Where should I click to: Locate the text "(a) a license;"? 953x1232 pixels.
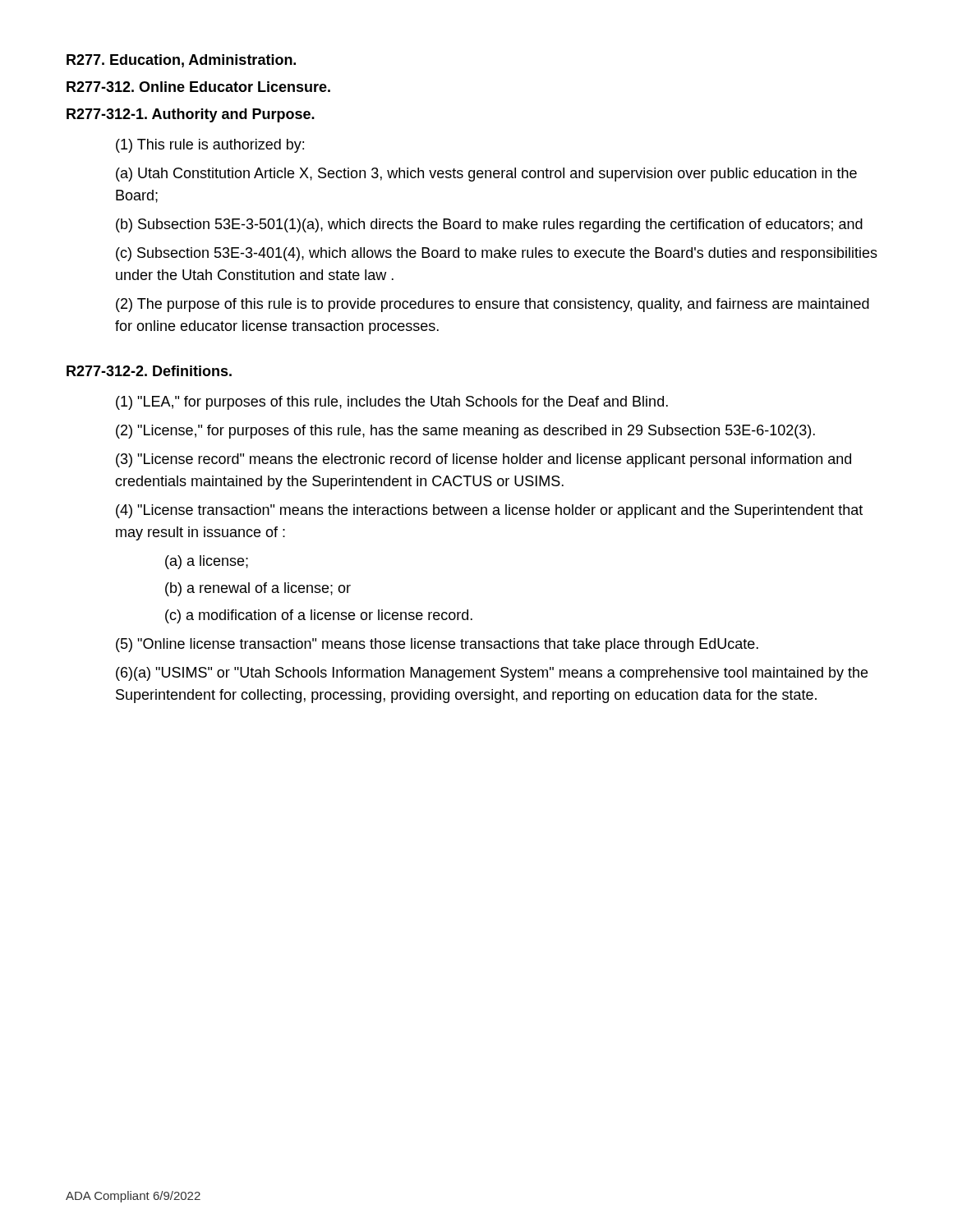[x=207, y=561]
